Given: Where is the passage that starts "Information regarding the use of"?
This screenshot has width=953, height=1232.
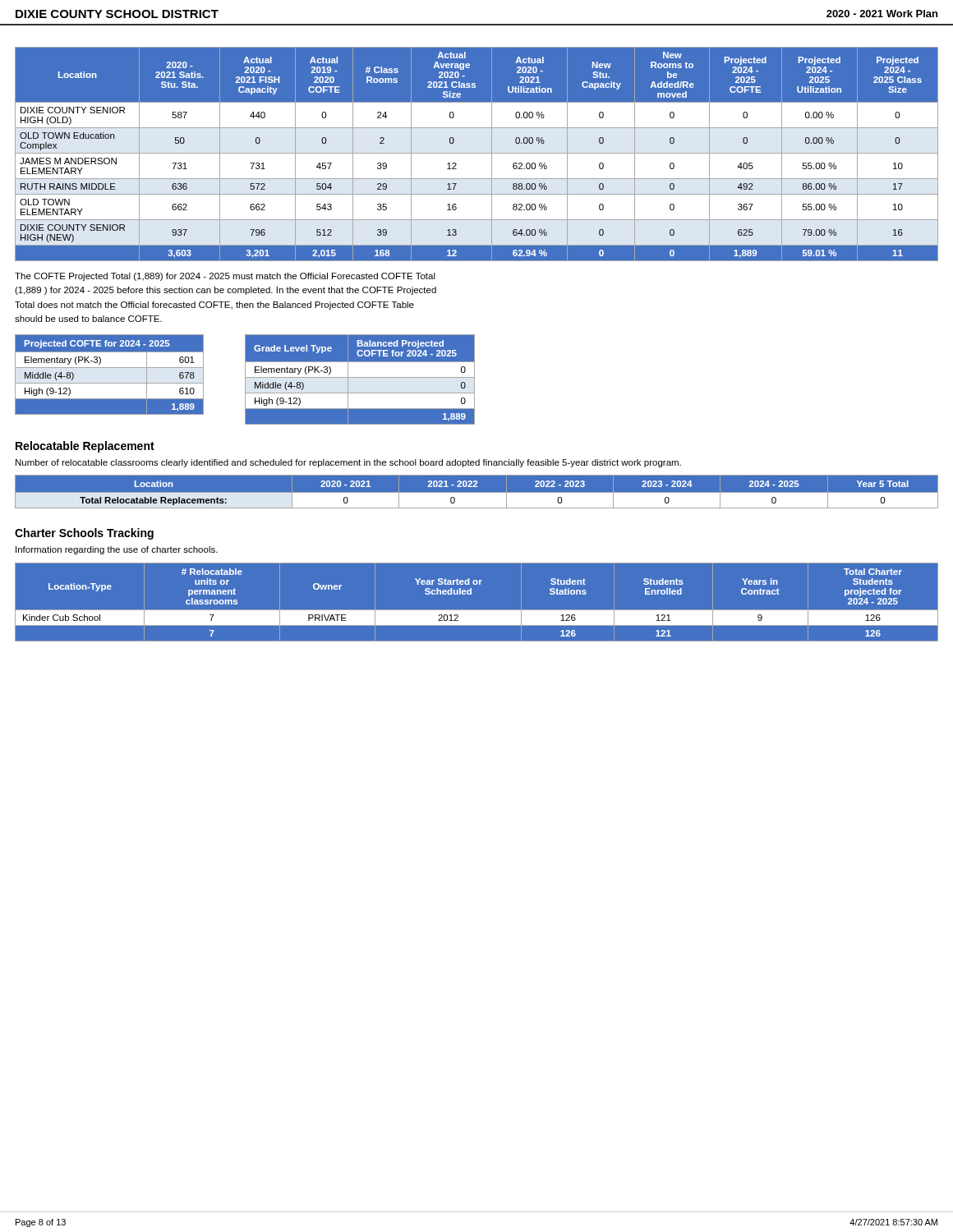Looking at the screenshot, I should coord(116,550).
